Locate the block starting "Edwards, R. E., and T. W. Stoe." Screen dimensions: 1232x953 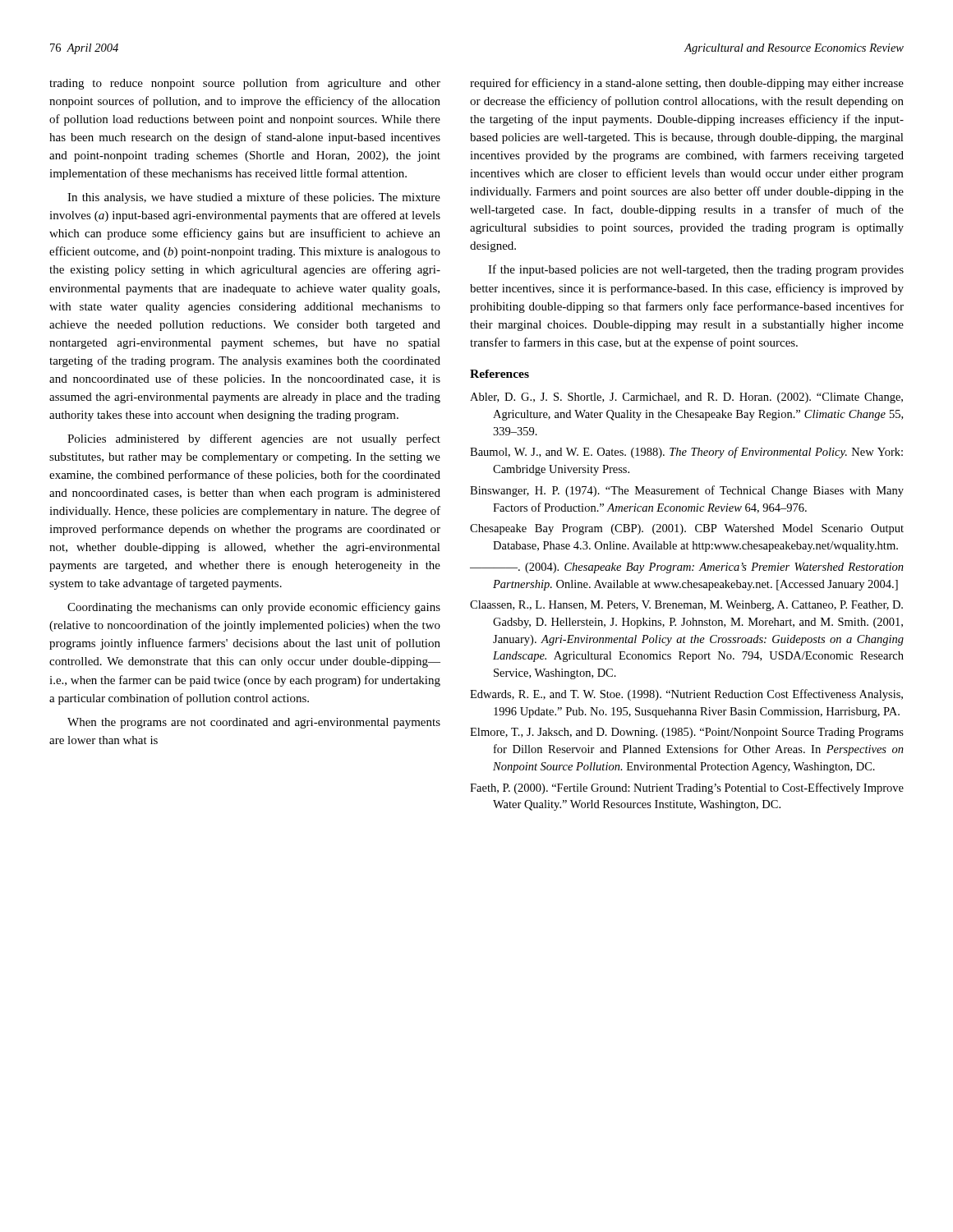point(687,702)
